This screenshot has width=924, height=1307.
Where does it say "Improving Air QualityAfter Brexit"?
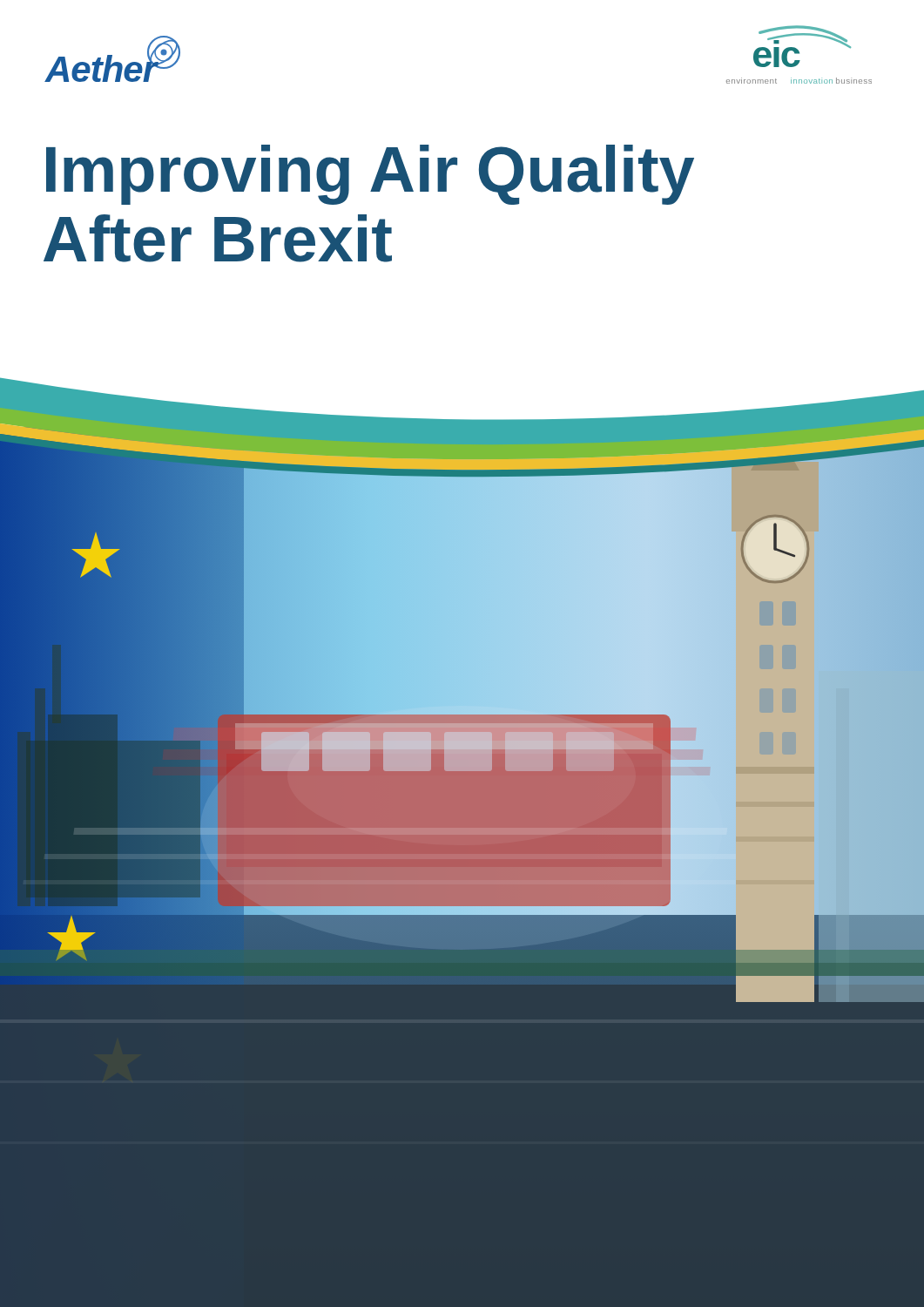pos(368,205)
